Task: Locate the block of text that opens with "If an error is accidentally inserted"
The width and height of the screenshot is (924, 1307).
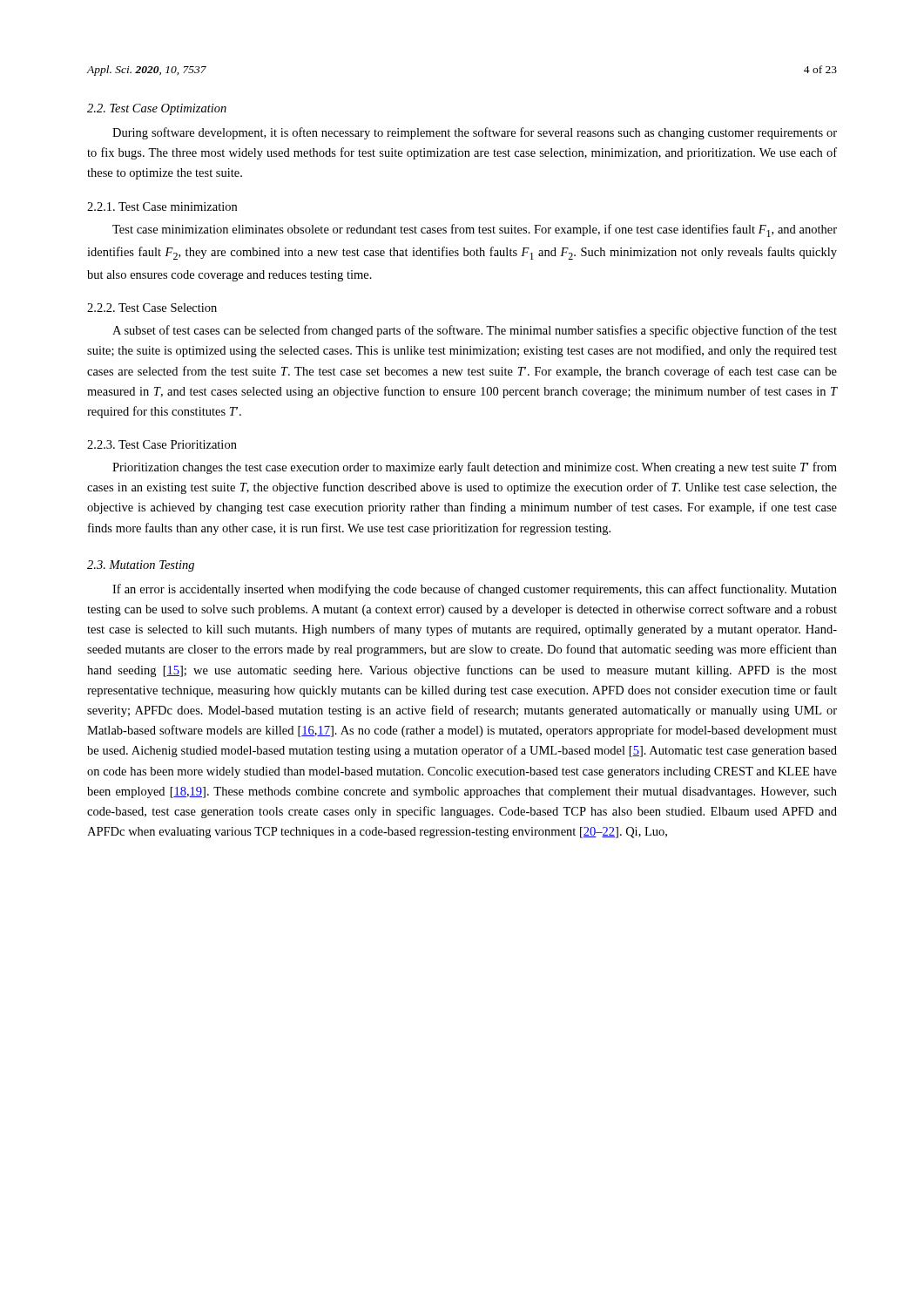Action: tap(462, 710)
